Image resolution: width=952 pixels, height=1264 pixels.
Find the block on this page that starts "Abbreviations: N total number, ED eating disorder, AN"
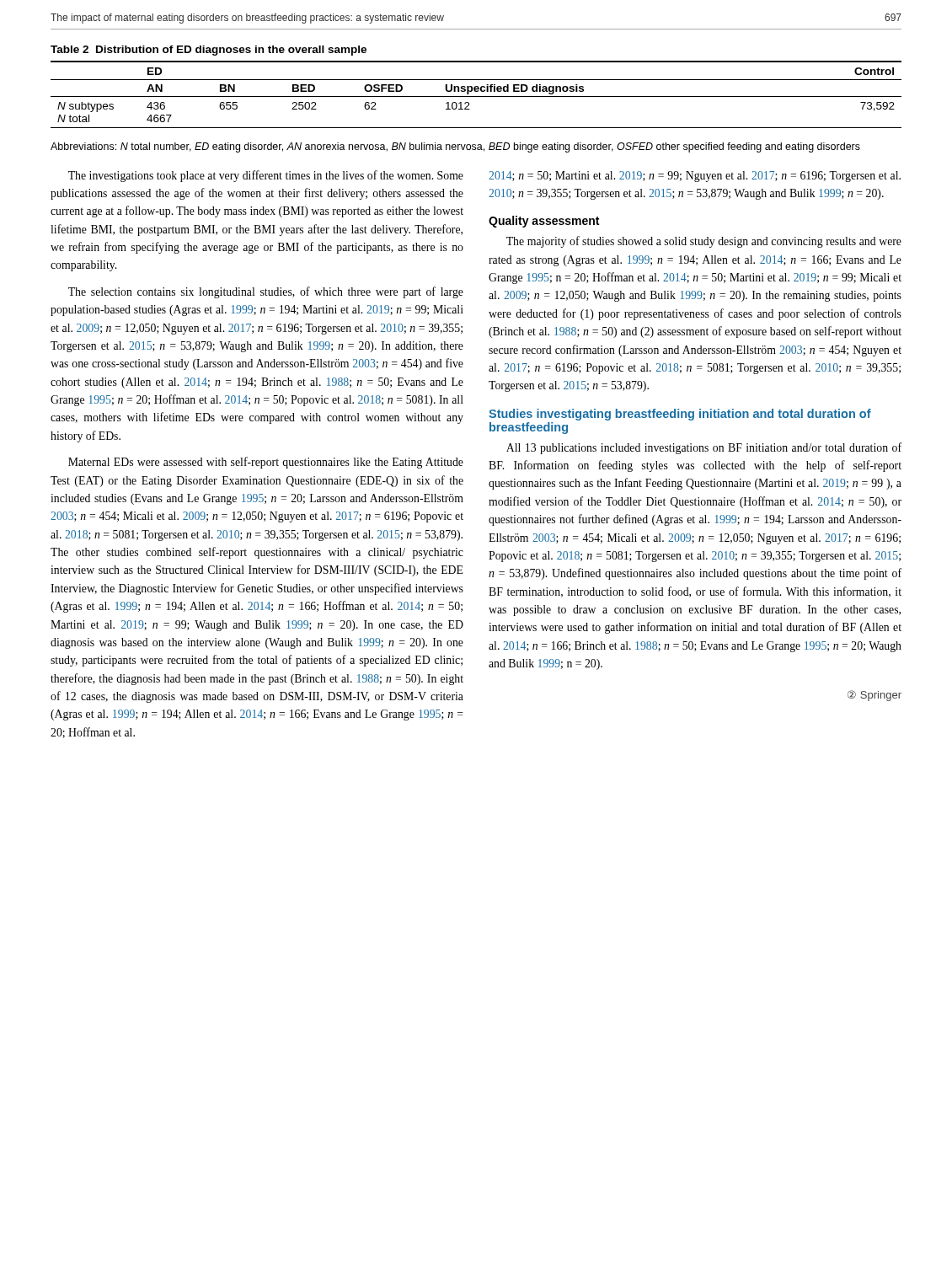coord(455,147)
